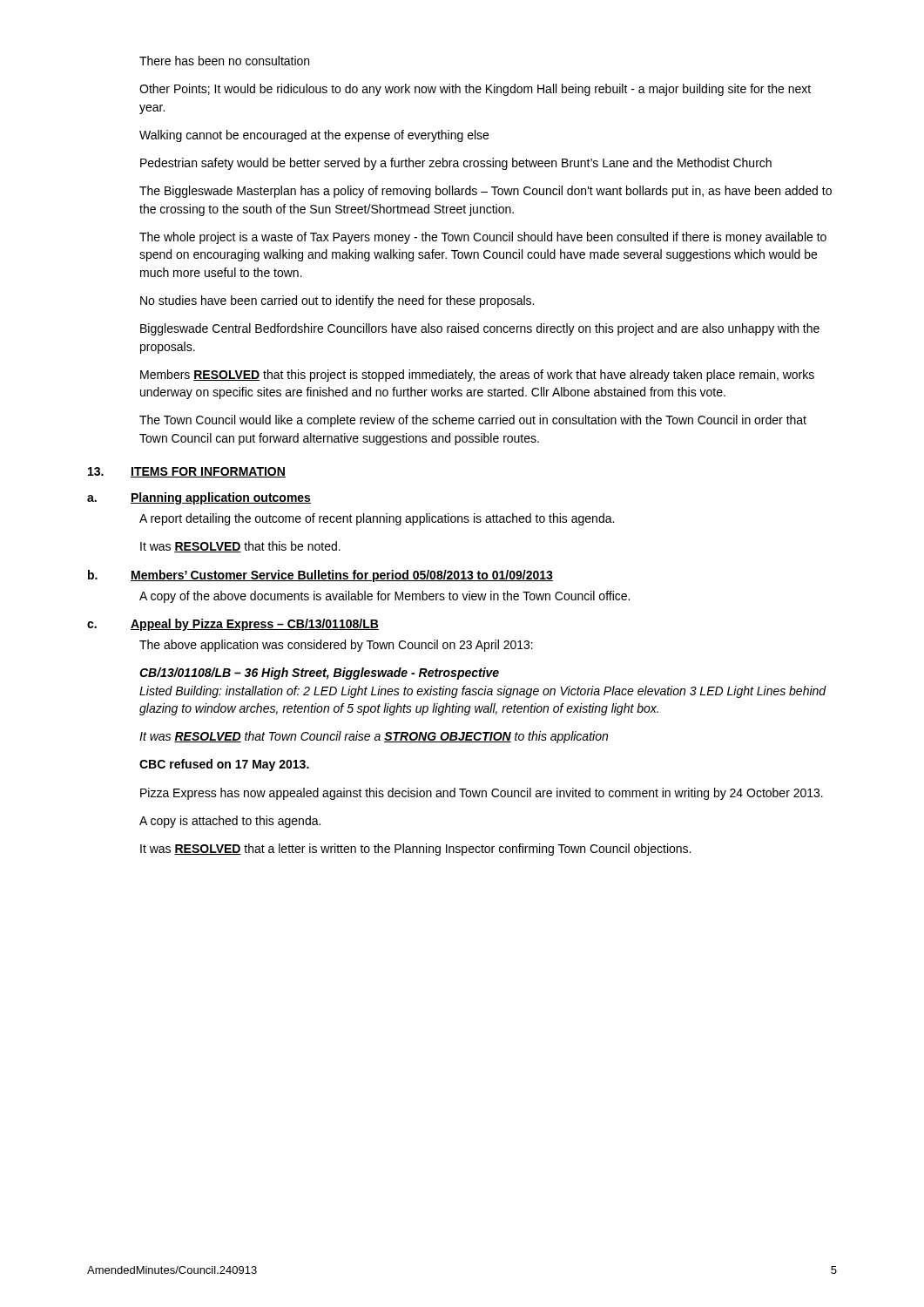Locate the block of text that opens with "There has been no"
Image resolution: width=924 pixels, height=1307 pixels.
pyautogui.click(x=224, y=61)
